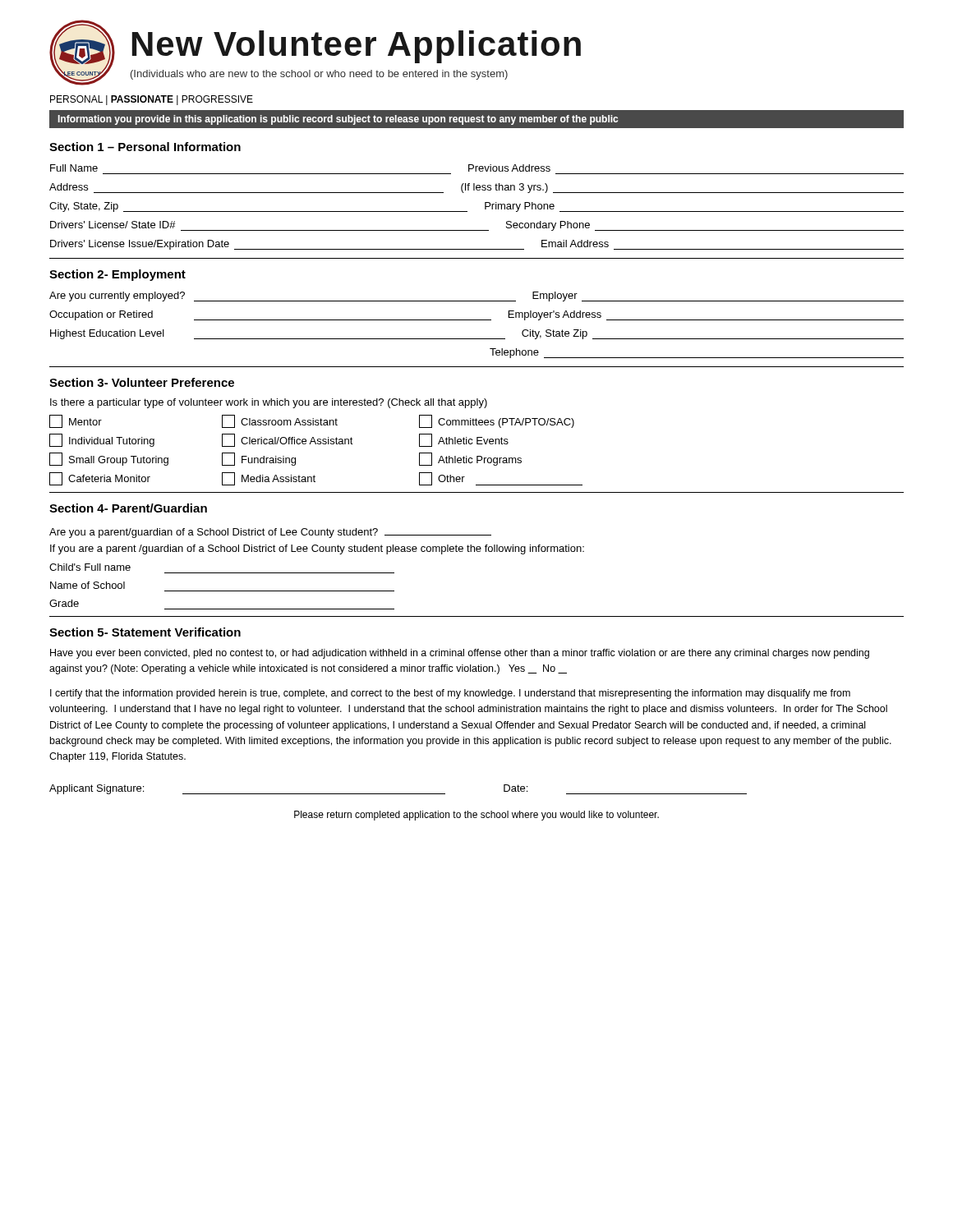Viewport: 953px width, 1232px height.
Task: Locate the element starting "Section 1 – Personal Information"
Action: tap(476, 199)
